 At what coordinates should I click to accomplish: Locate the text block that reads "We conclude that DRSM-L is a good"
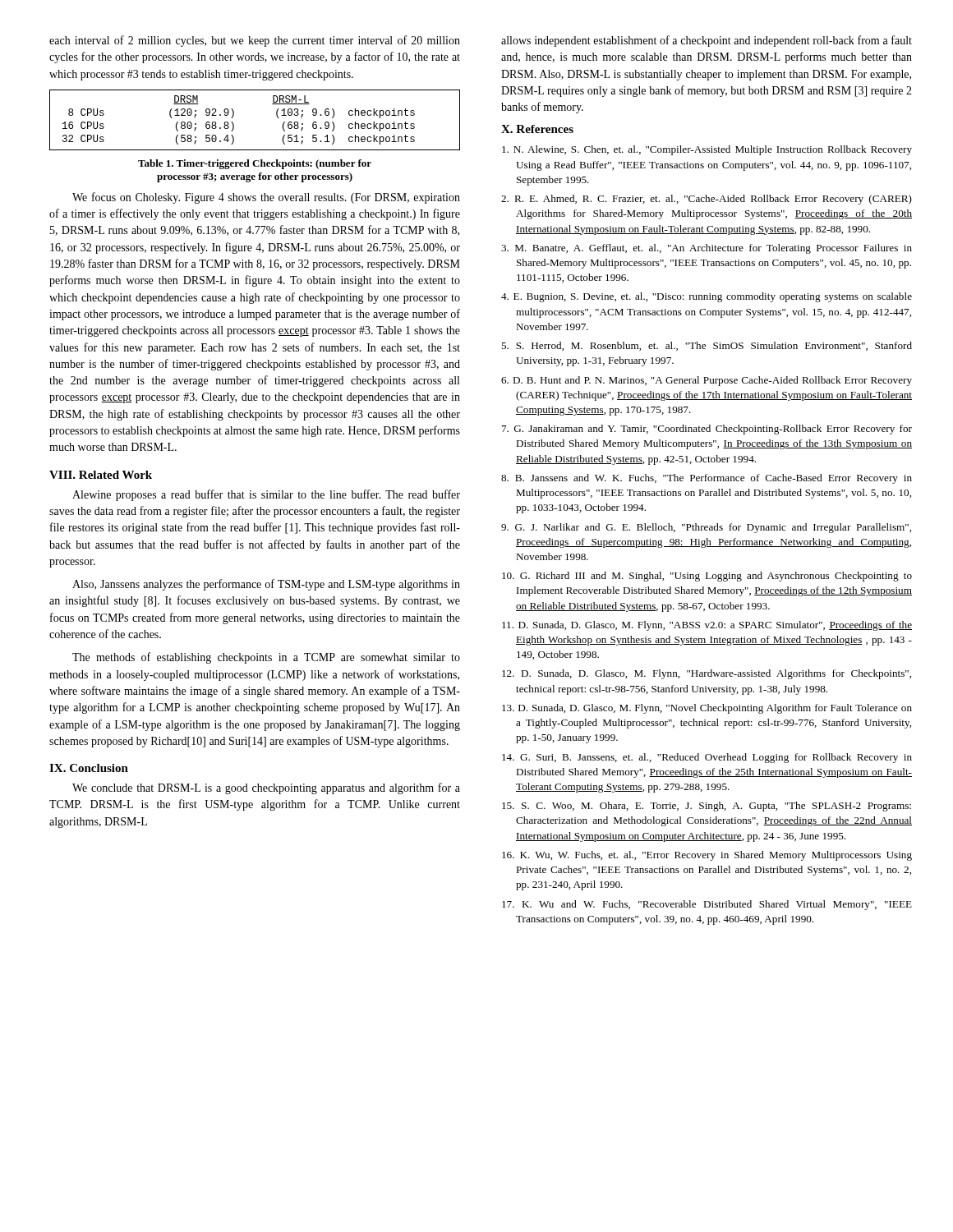[x=255, y=805]
